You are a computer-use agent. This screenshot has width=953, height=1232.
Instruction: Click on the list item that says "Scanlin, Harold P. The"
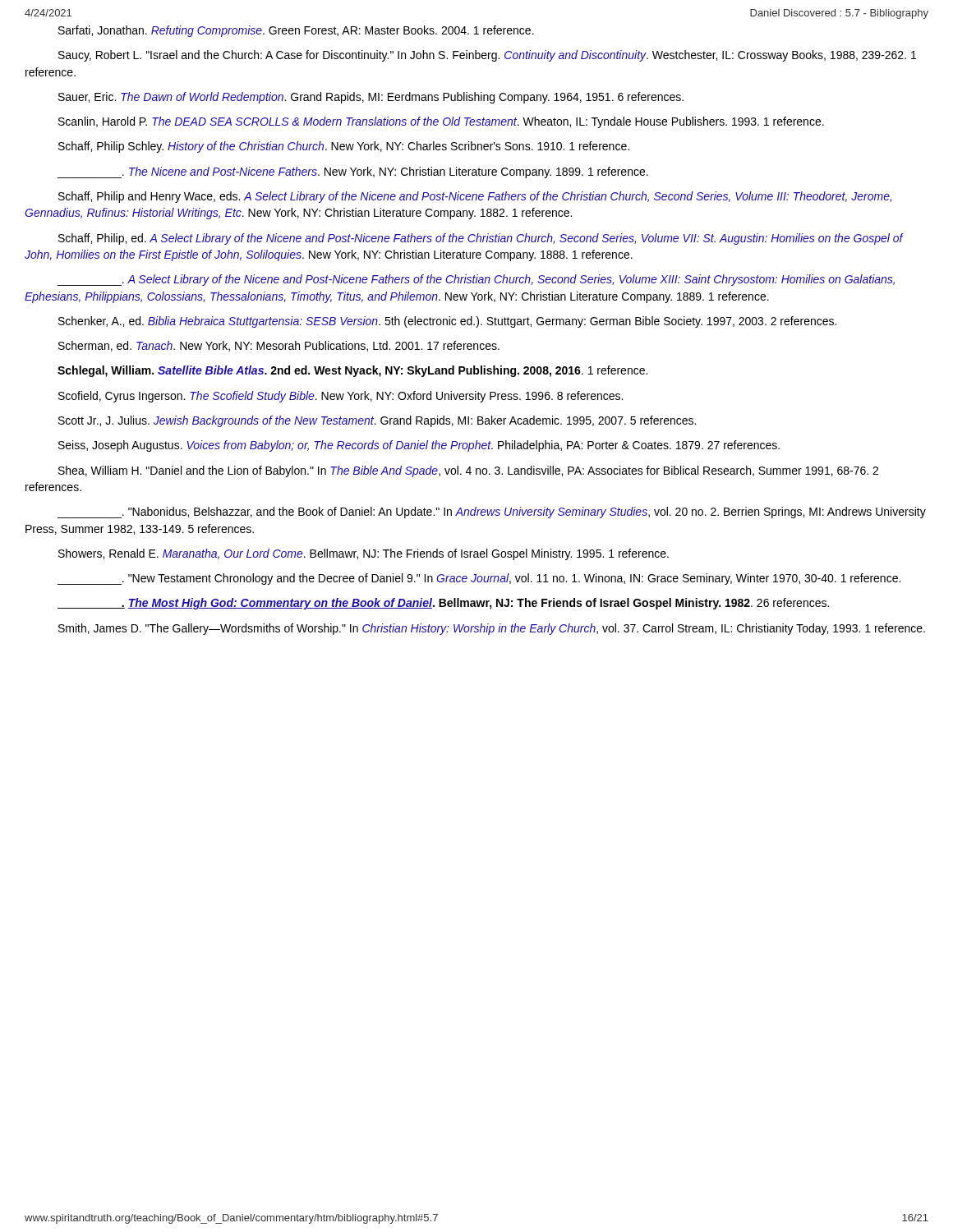[x=441, y=122]
